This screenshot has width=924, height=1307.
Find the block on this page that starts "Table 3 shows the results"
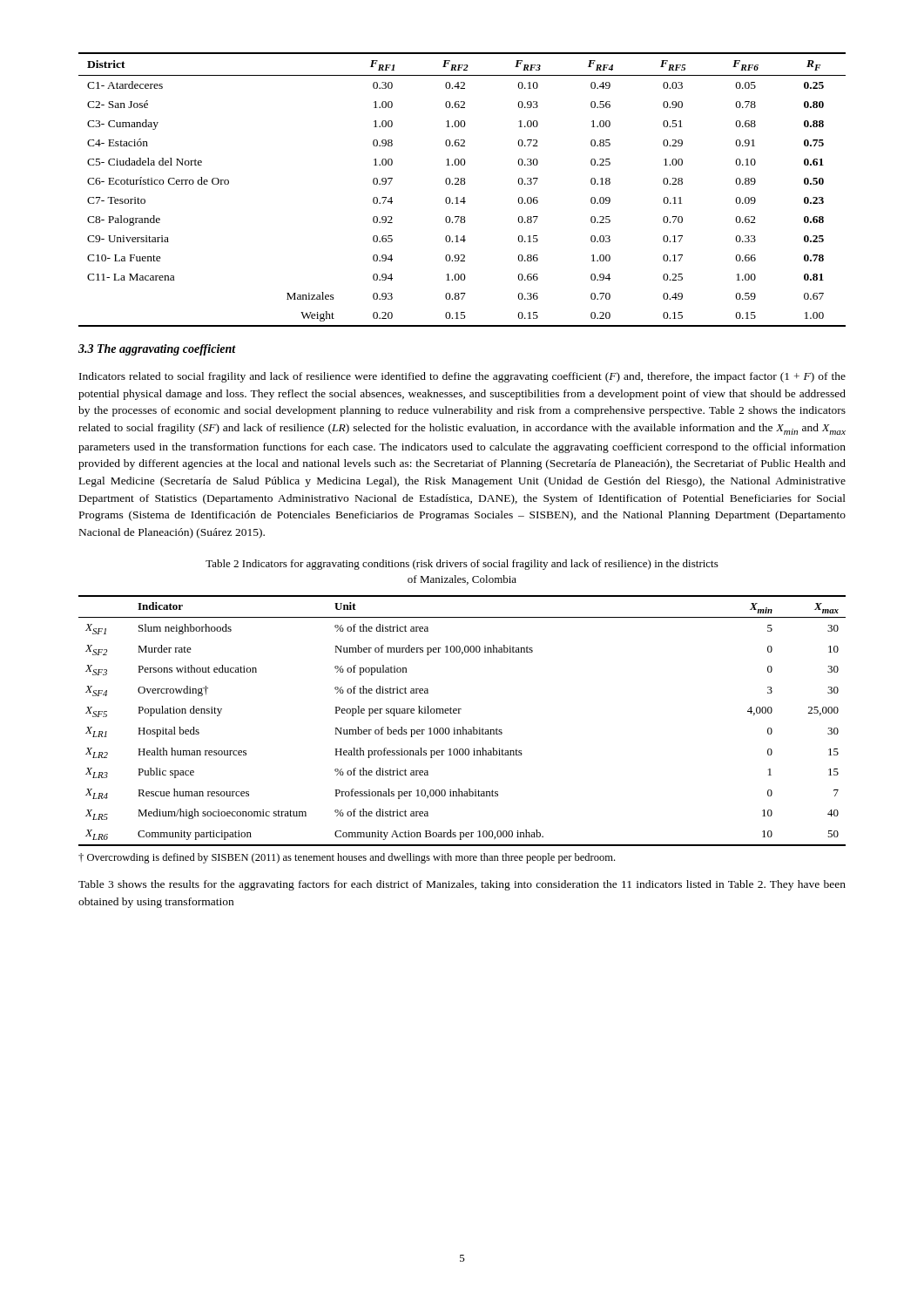click(462, 893)
